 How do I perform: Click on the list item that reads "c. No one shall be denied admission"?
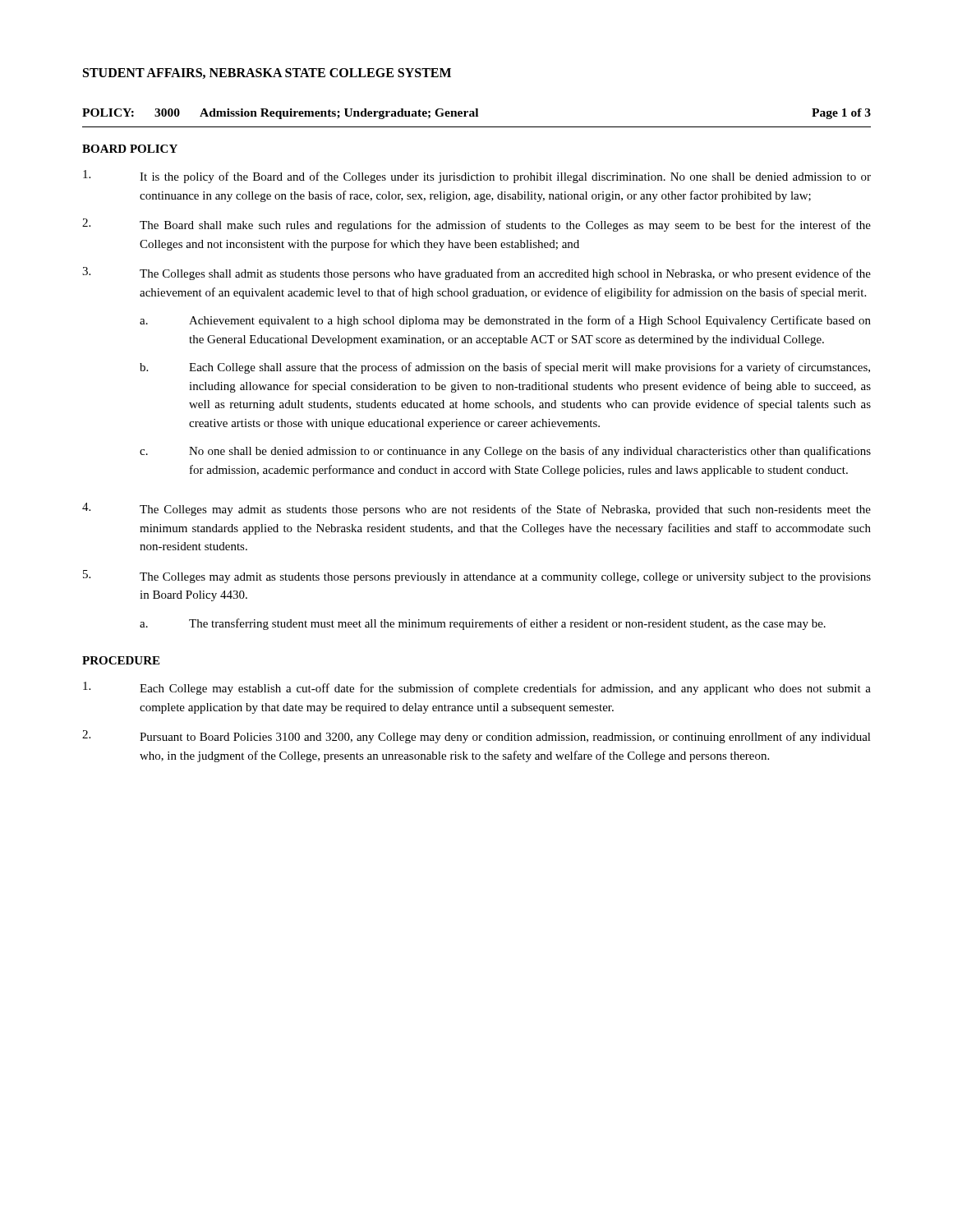click(505, 460)
